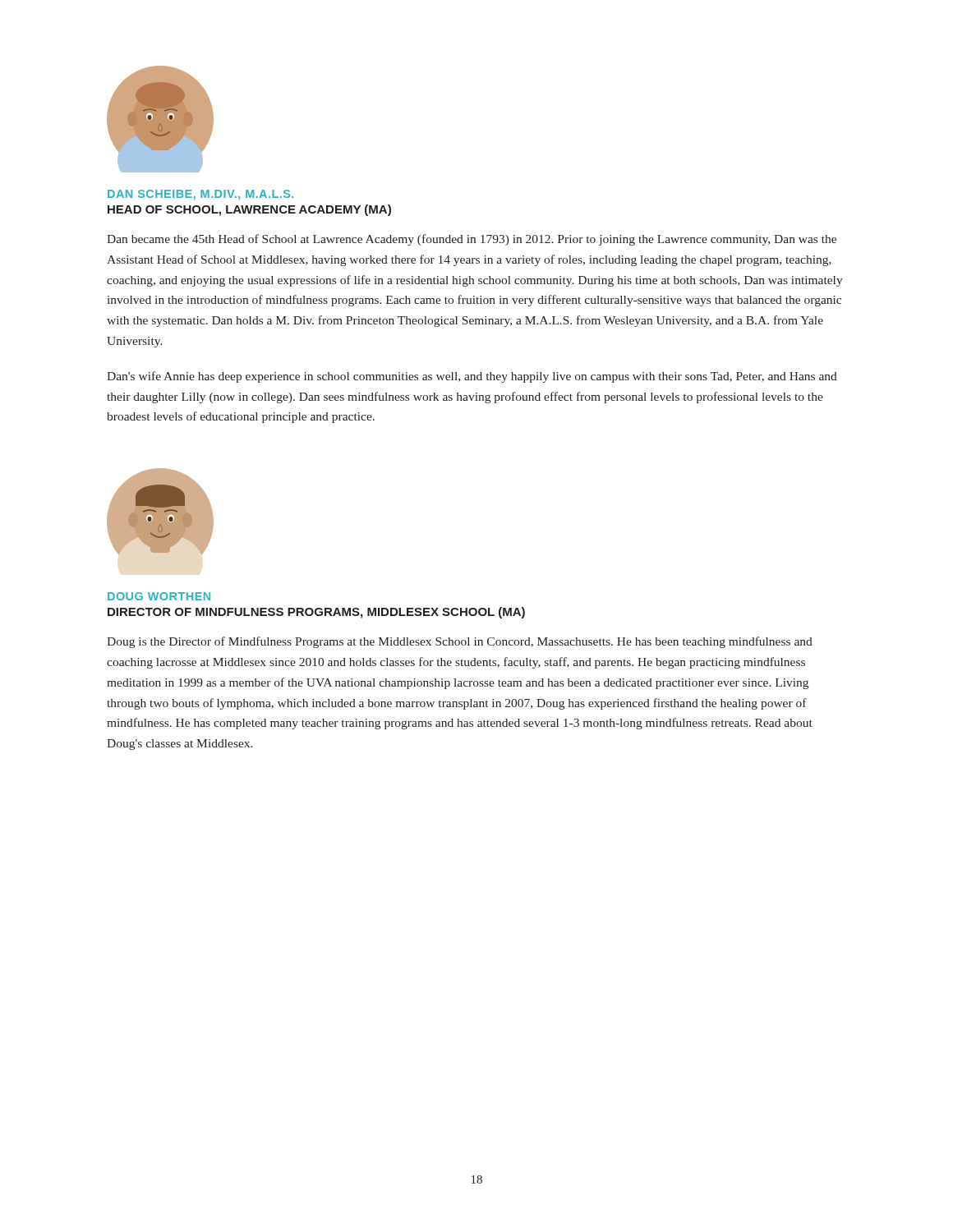Click on the text block starting "Doug is the Director"
953x1232 pixels.
[460, 692]
